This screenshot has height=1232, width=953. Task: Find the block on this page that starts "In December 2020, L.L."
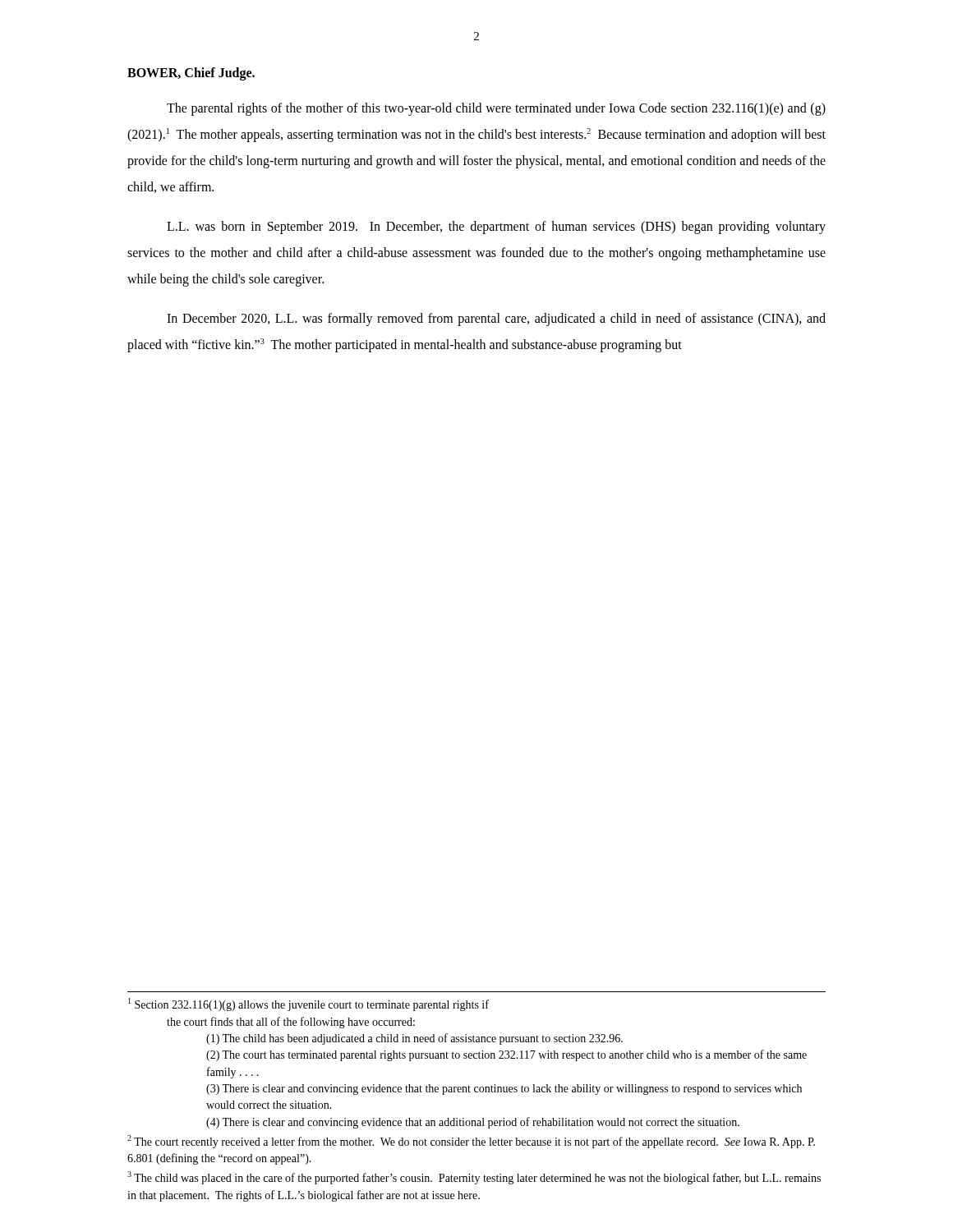(x=476, y=331)
